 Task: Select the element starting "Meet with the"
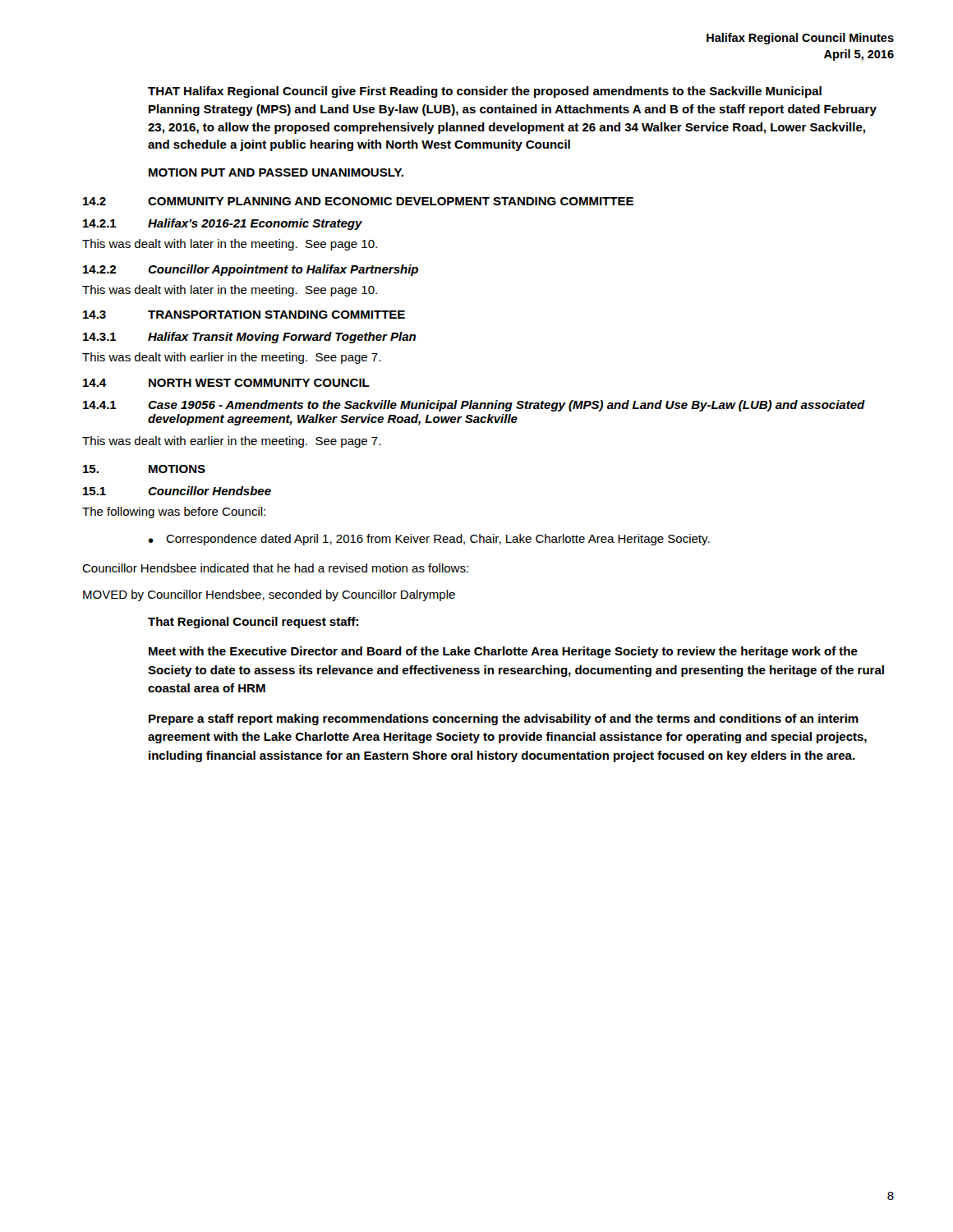coord(516,669)
